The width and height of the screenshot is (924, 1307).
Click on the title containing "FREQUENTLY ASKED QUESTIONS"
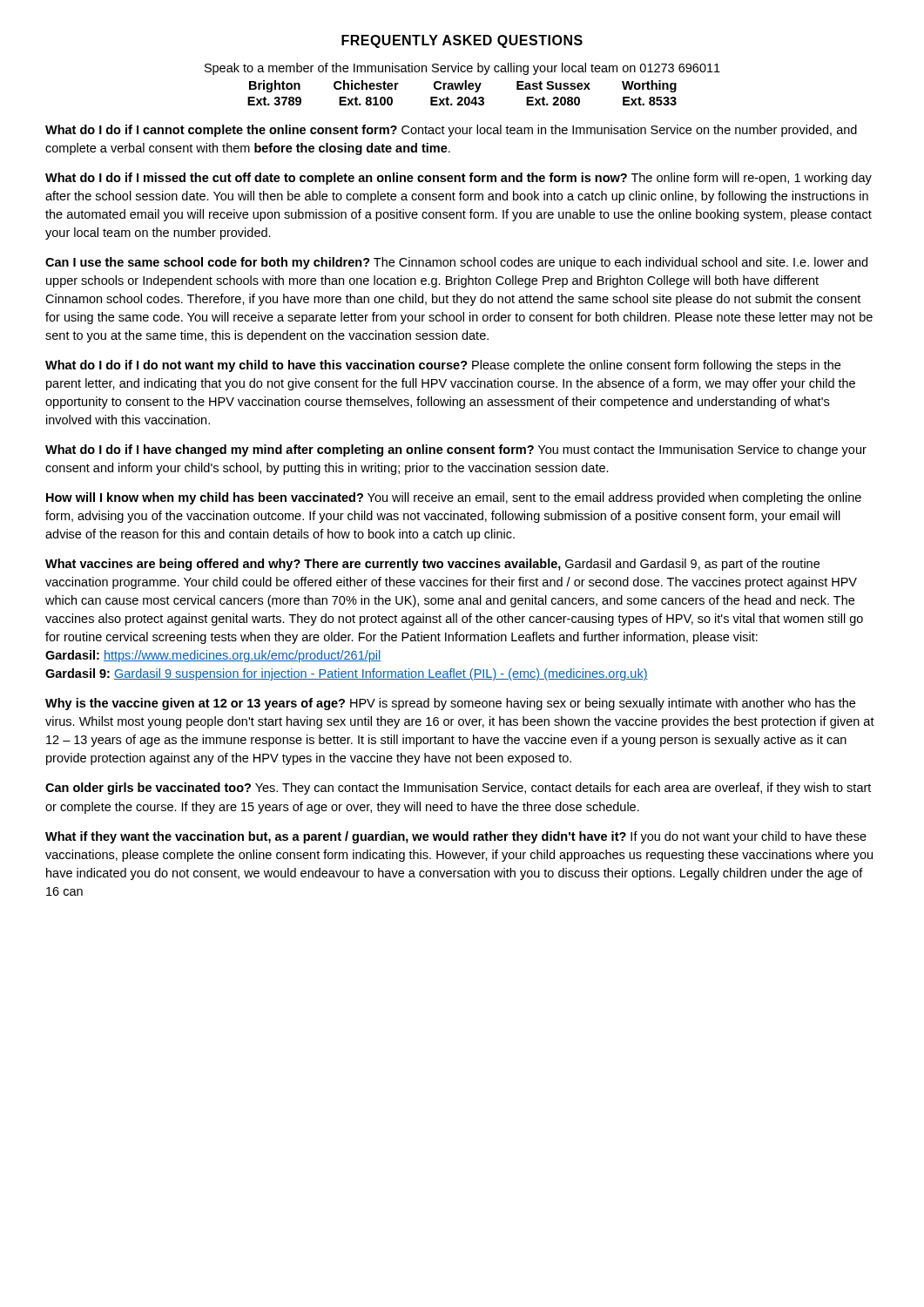[x=462, y=41]
